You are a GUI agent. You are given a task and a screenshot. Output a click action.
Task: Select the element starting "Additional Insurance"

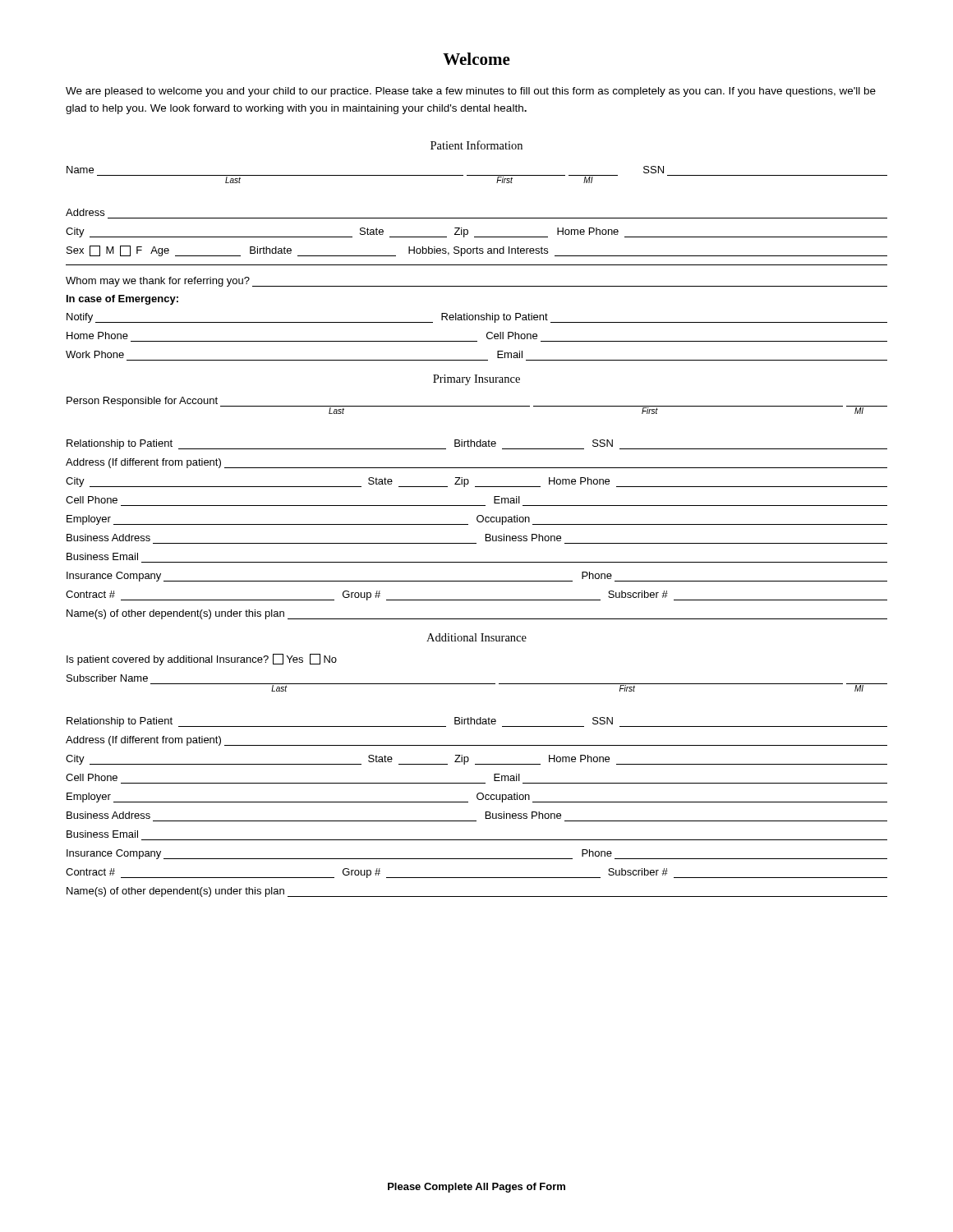pos(476,637)
